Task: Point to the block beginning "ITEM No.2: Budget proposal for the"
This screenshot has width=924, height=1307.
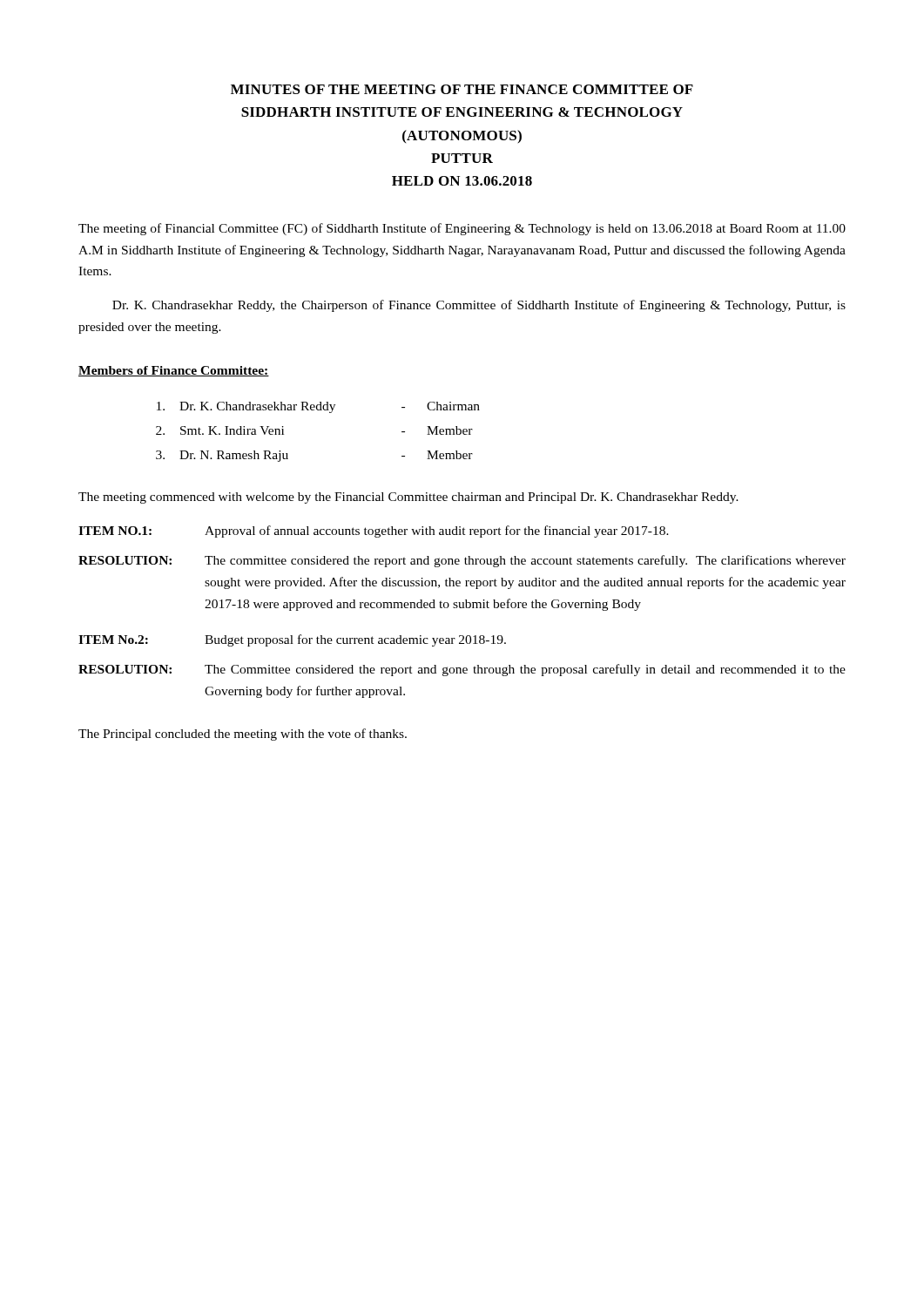Action: [462, 640]
